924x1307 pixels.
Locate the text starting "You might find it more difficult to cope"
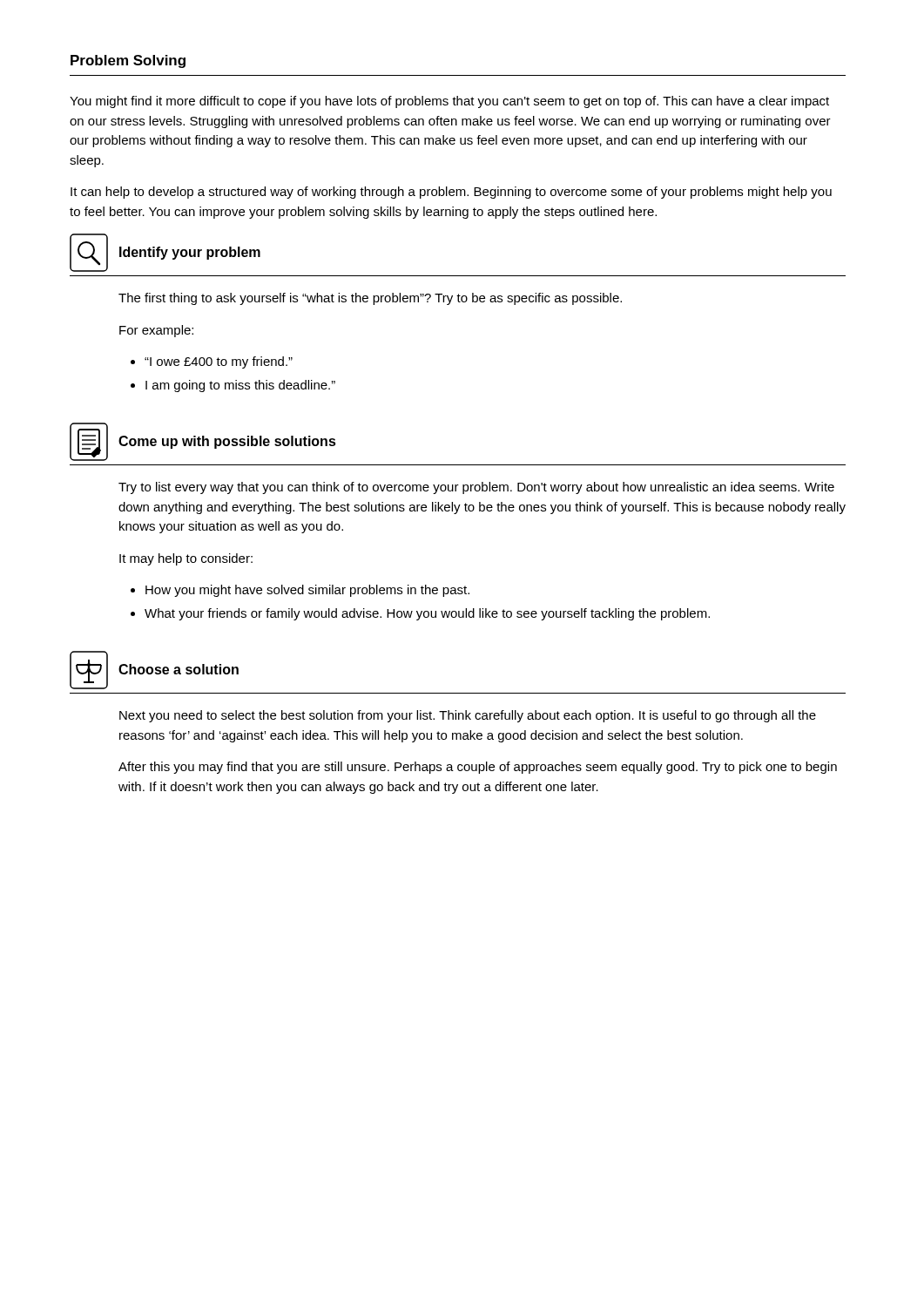(x=458, y=131)
